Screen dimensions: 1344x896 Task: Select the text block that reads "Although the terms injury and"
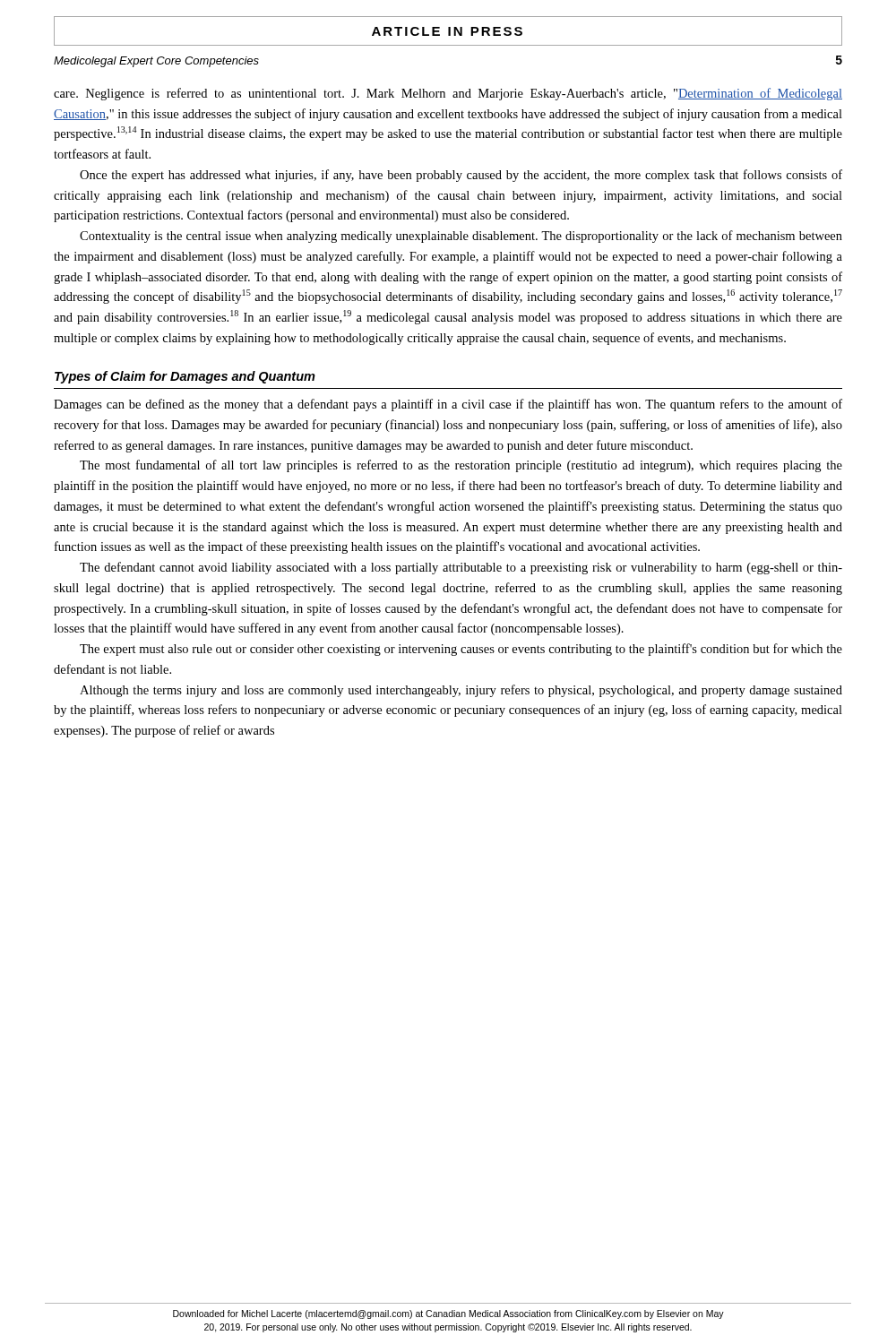click(x=448, y=710)
